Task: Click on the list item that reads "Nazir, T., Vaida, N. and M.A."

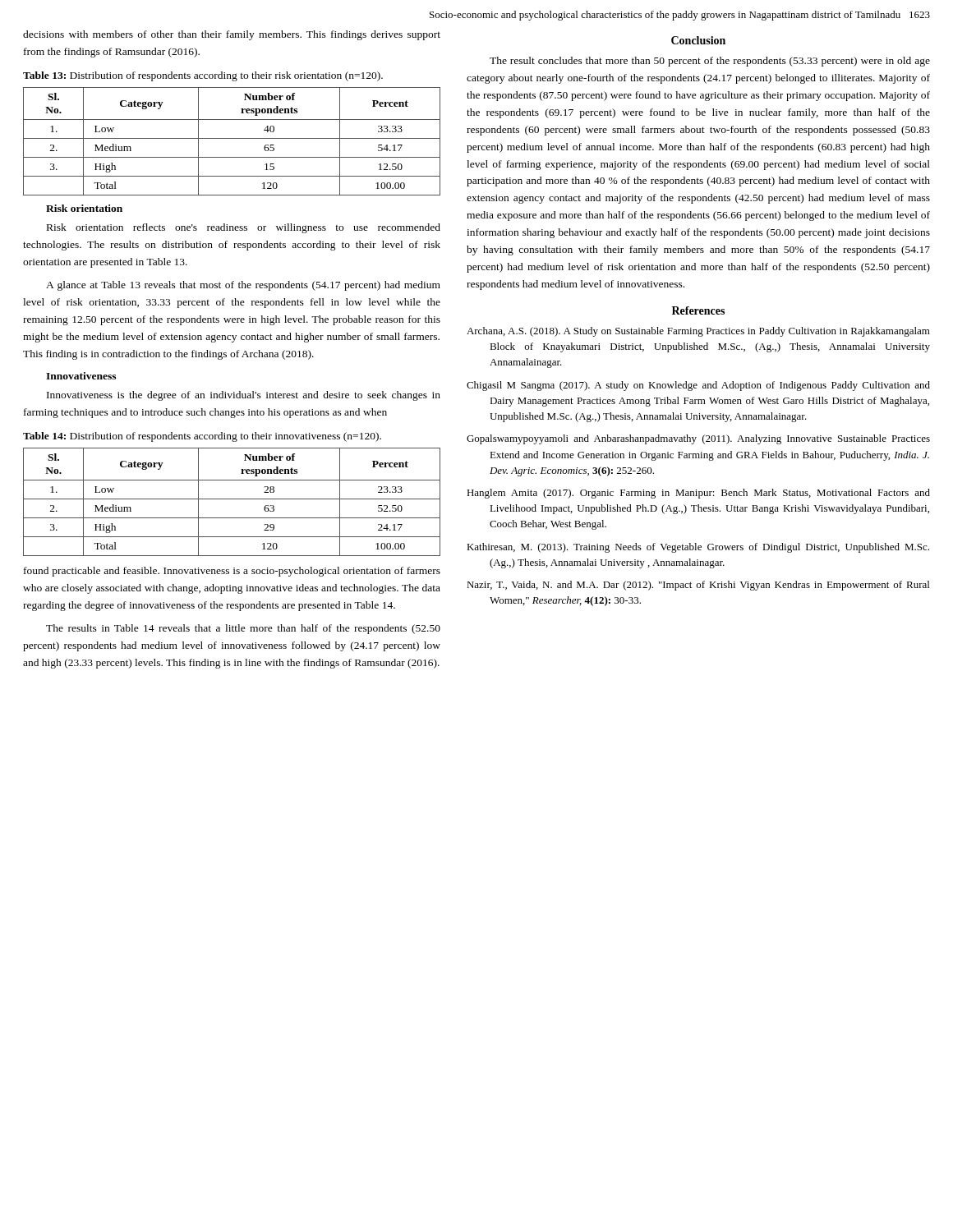Action: (x=698, y=593)
